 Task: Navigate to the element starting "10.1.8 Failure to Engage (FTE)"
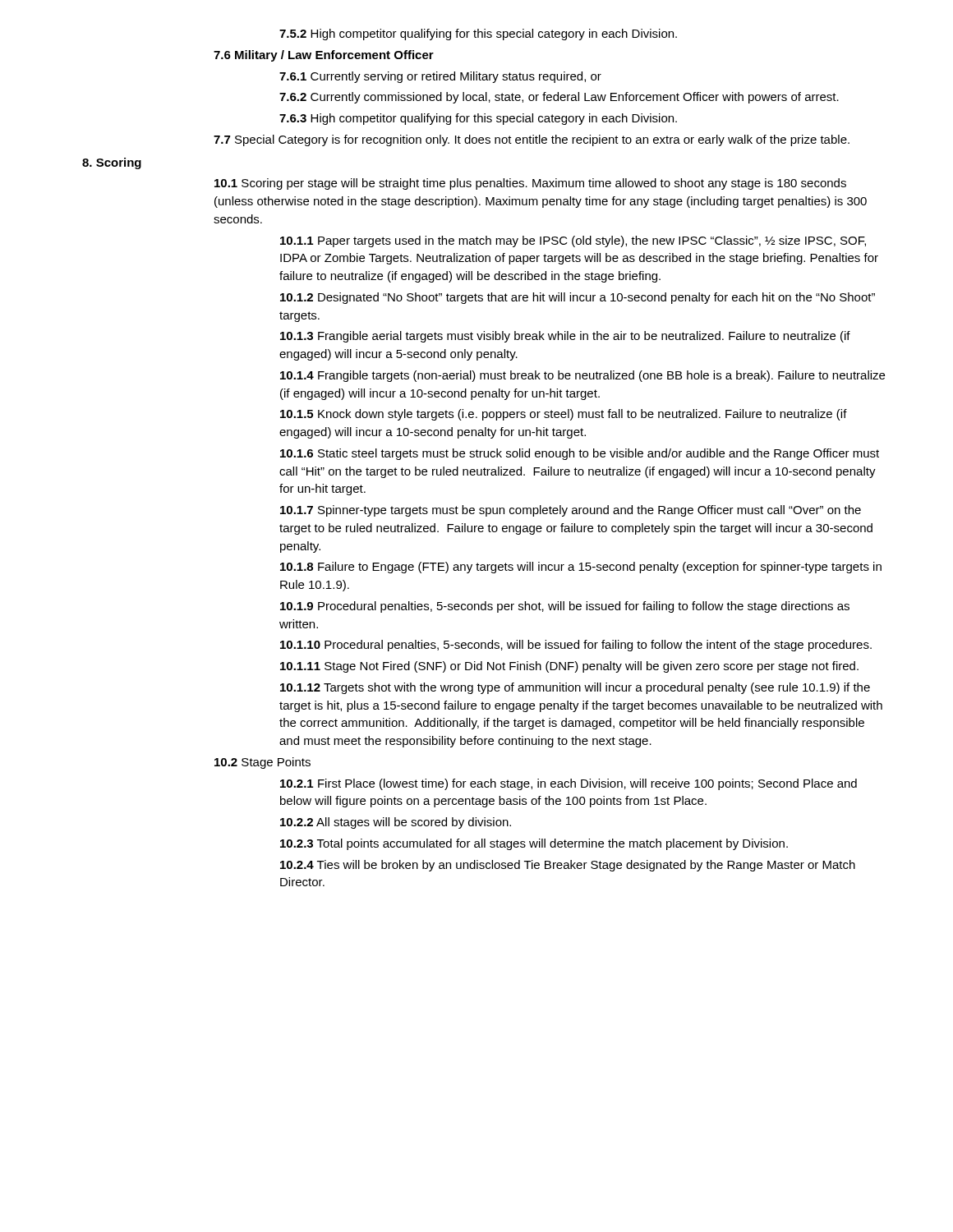point(581,575)
